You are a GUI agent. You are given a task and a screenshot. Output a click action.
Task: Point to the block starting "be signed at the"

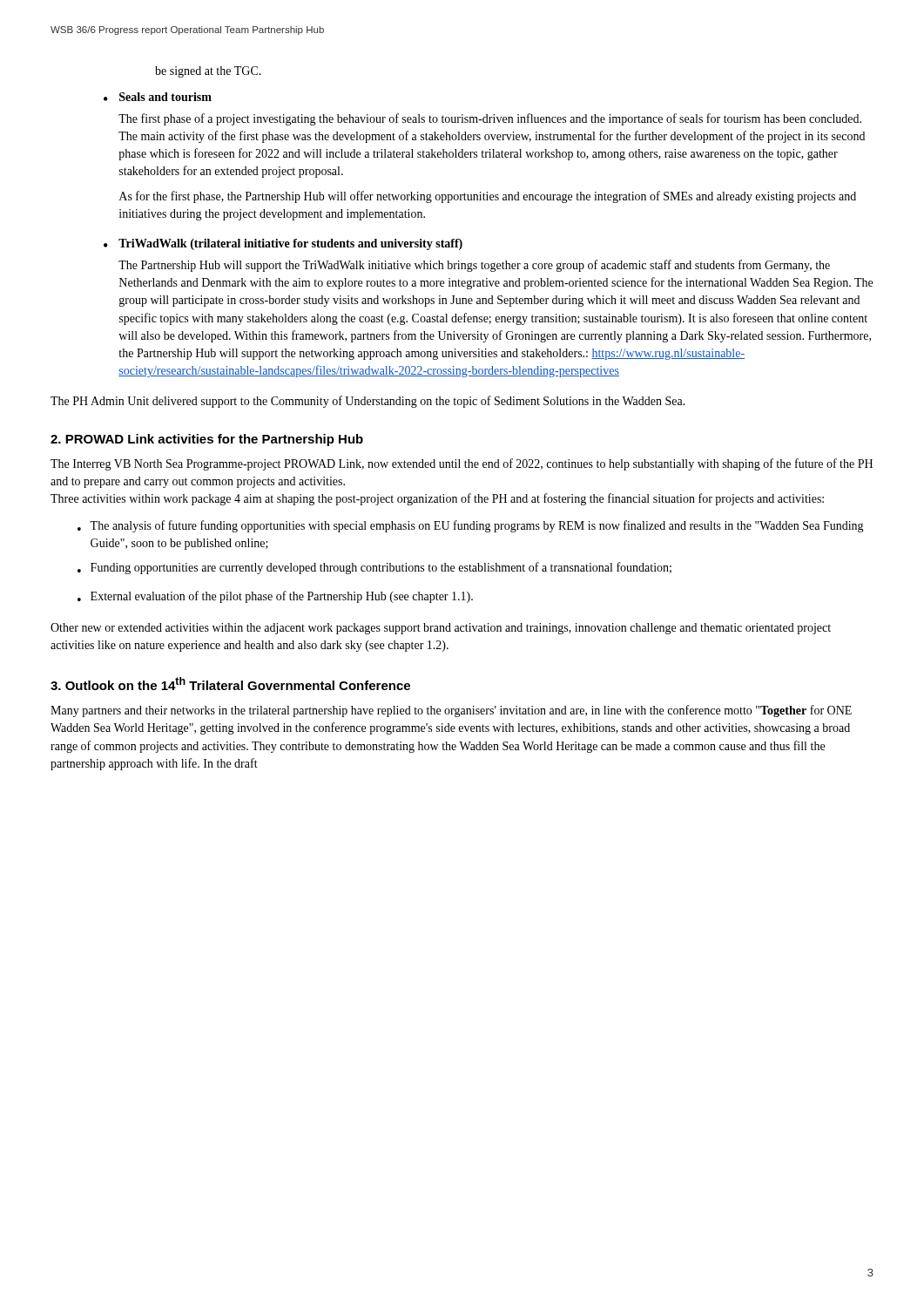pyautogui.click(x=208, y=71)
